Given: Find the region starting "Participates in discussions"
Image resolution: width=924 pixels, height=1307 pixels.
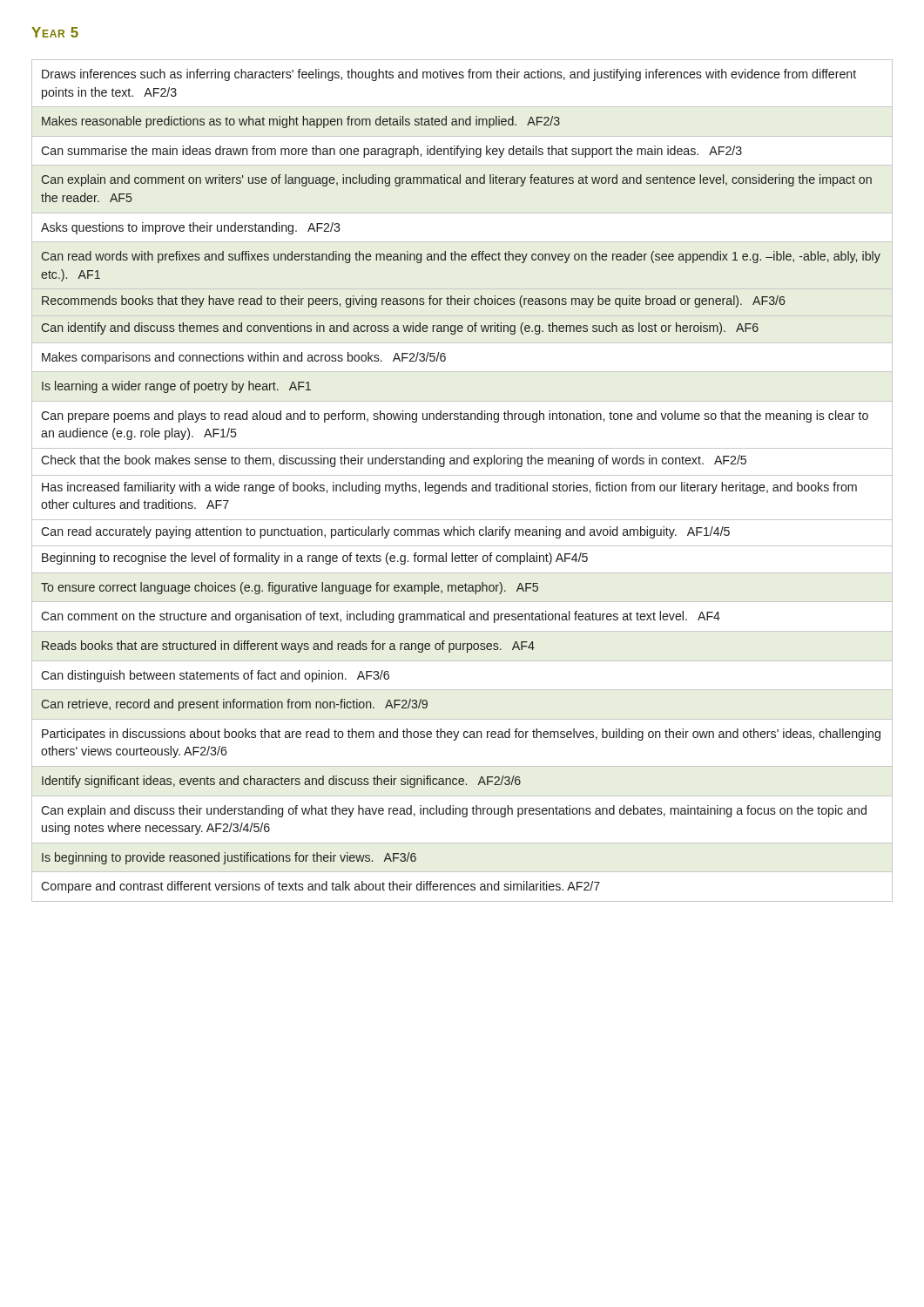Looking at the screenshot, I should pyautogui.click(x=461, y=743).
